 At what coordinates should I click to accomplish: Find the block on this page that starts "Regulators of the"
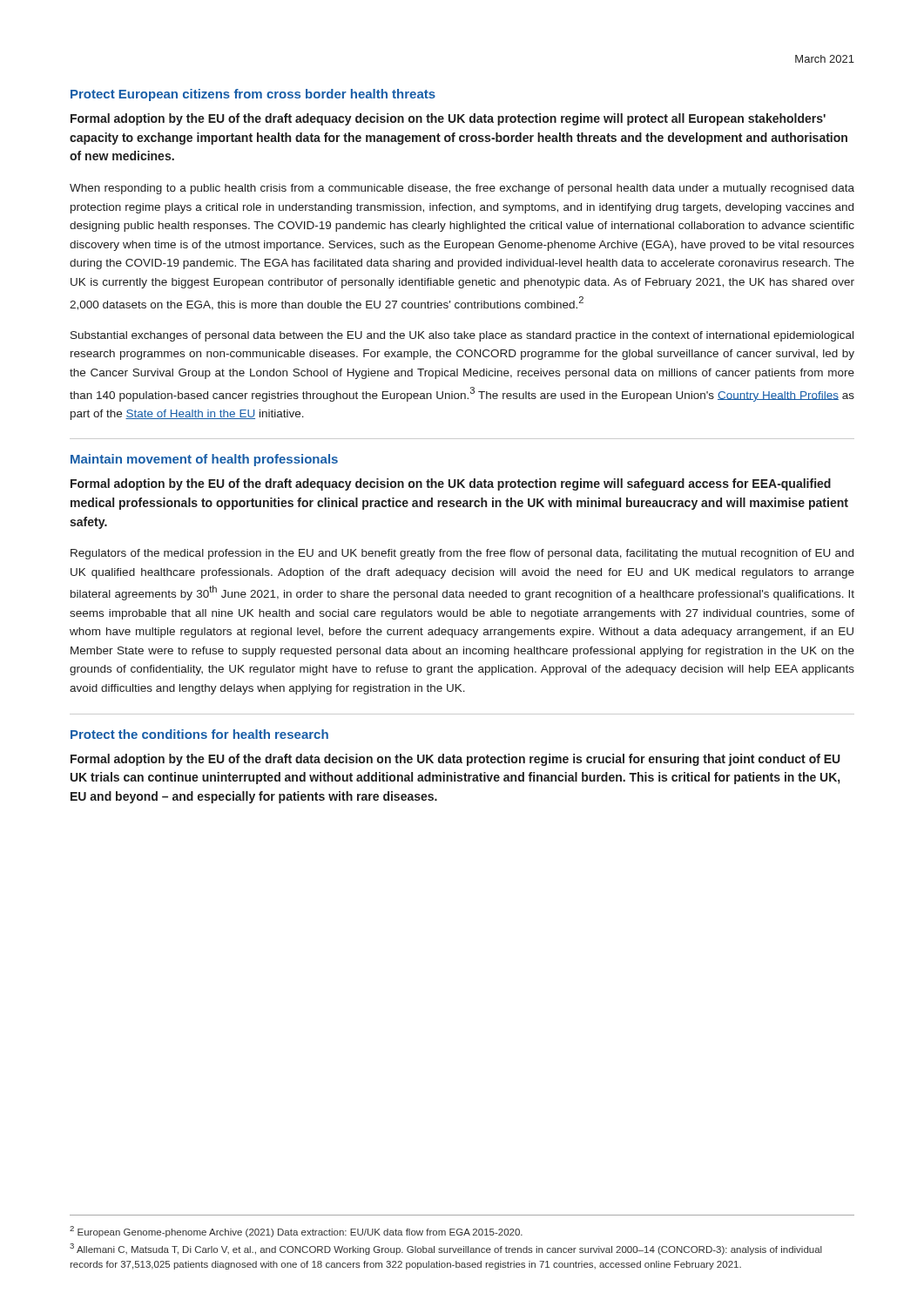[462, 620]
